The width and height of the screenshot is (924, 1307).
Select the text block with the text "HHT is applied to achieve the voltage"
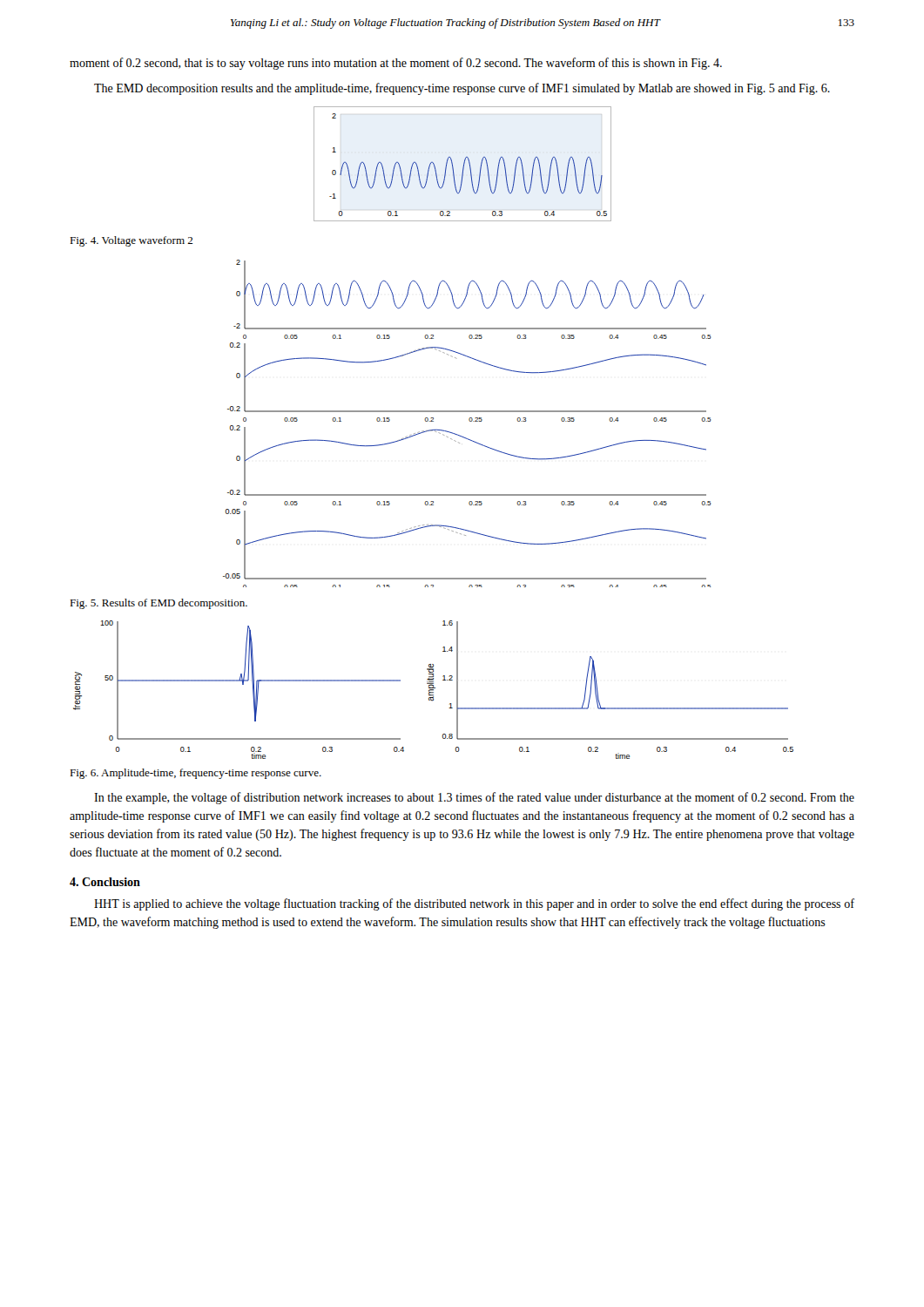462,913
